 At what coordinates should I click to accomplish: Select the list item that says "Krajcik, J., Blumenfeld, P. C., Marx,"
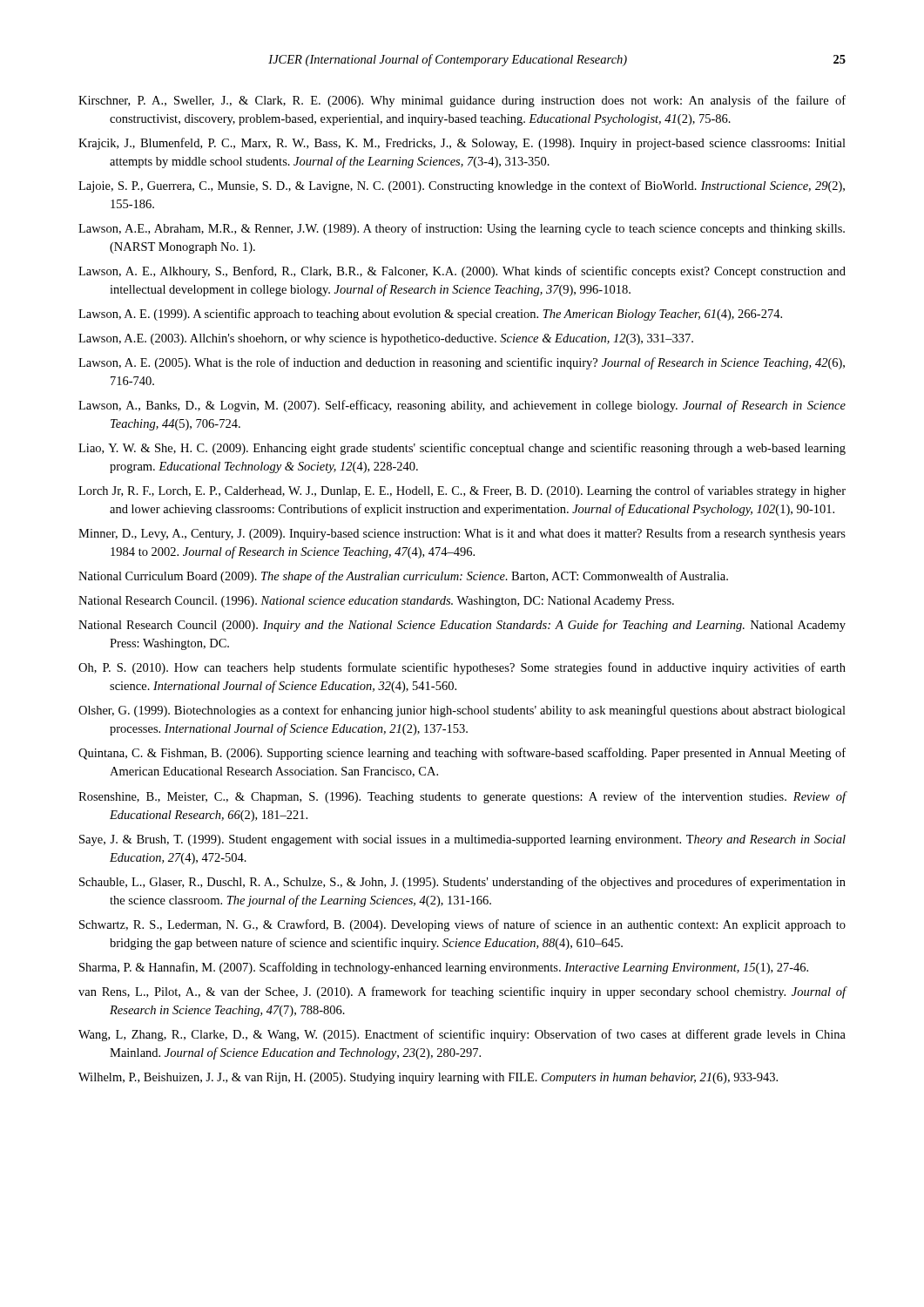pyautogui.click(x=462, y=152)
